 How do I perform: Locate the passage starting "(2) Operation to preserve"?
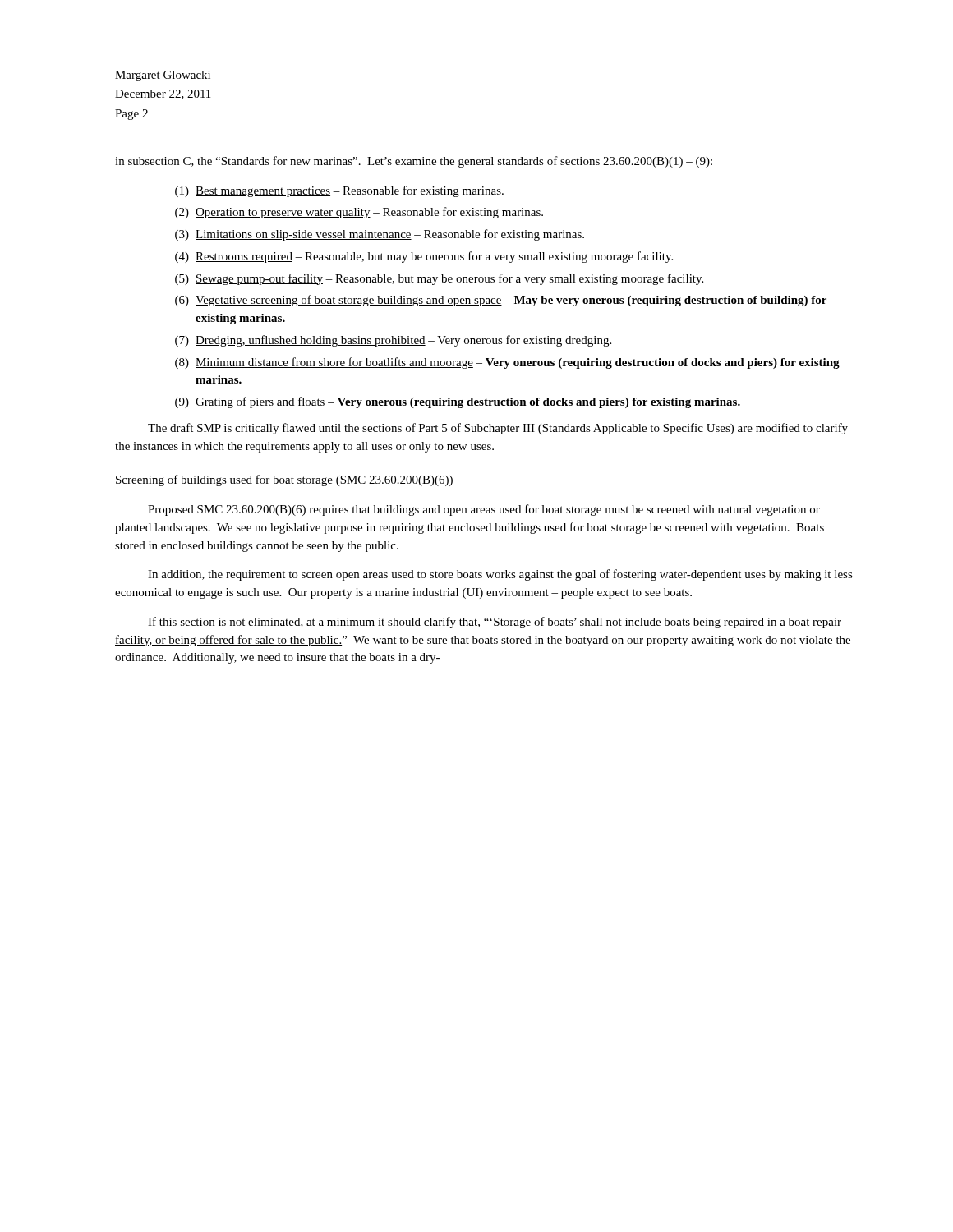(509, 213)
